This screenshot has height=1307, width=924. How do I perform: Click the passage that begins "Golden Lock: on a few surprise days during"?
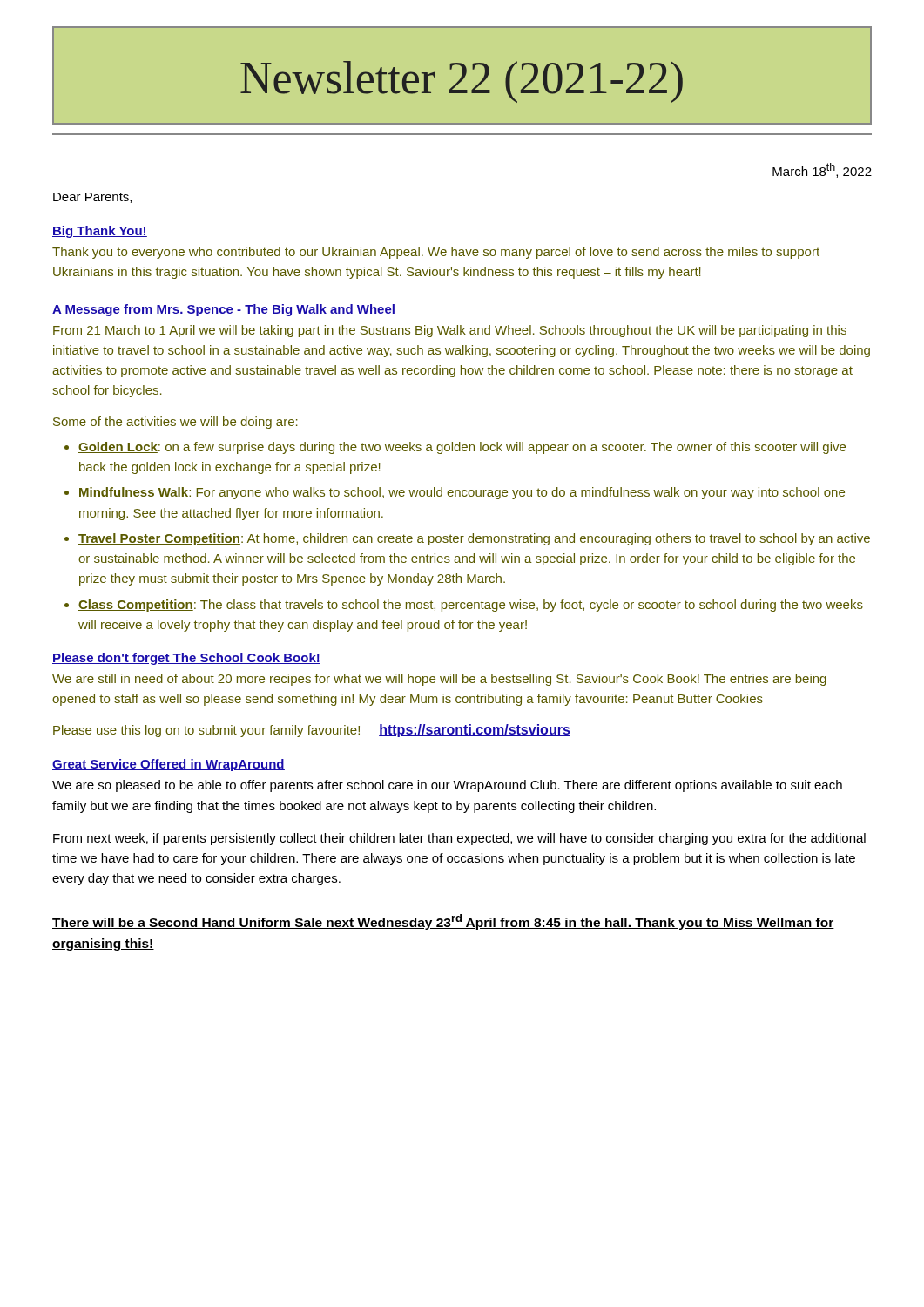click(x=462, y=456)
